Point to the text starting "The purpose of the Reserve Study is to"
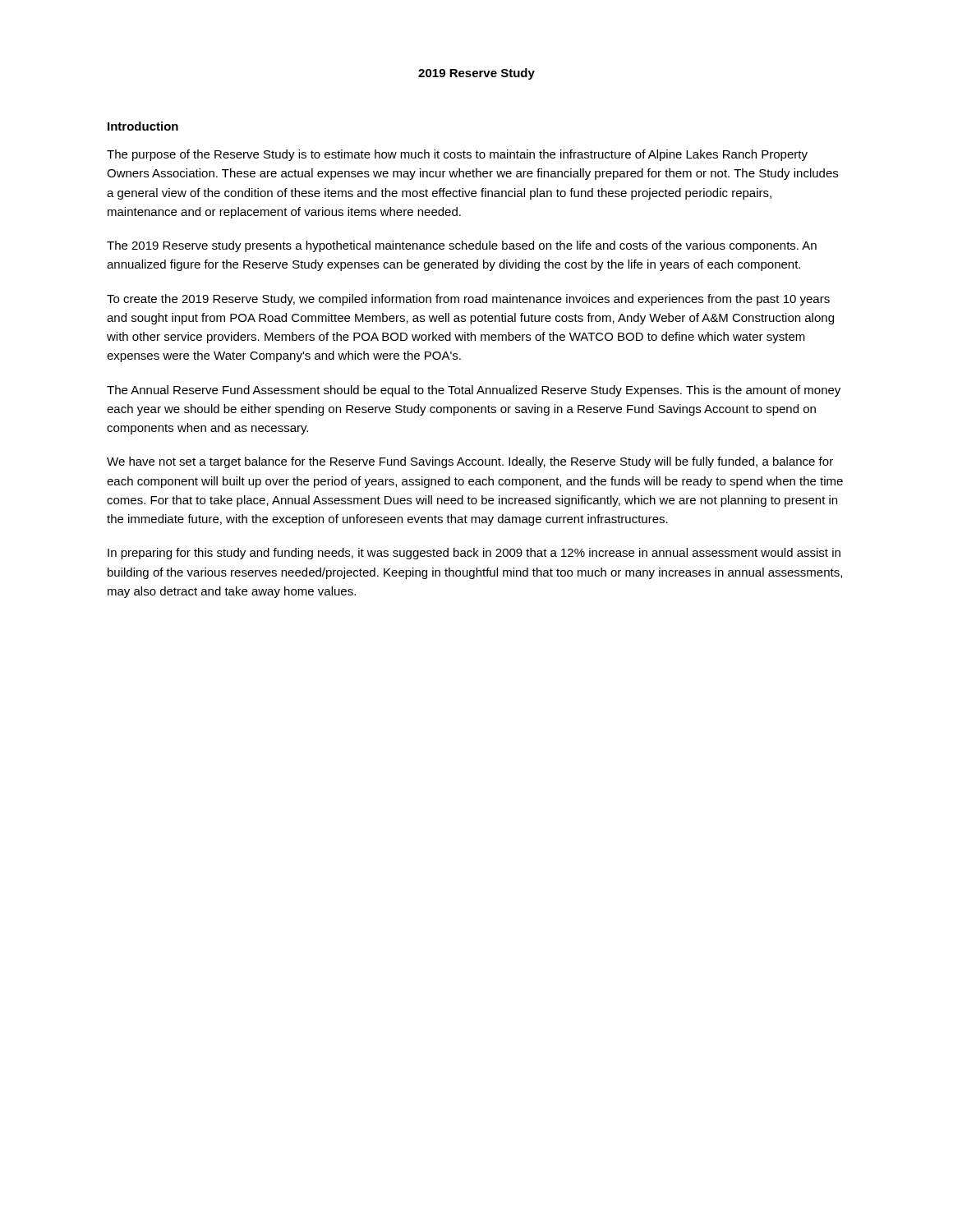953x1232 pixels. [473, 183]
